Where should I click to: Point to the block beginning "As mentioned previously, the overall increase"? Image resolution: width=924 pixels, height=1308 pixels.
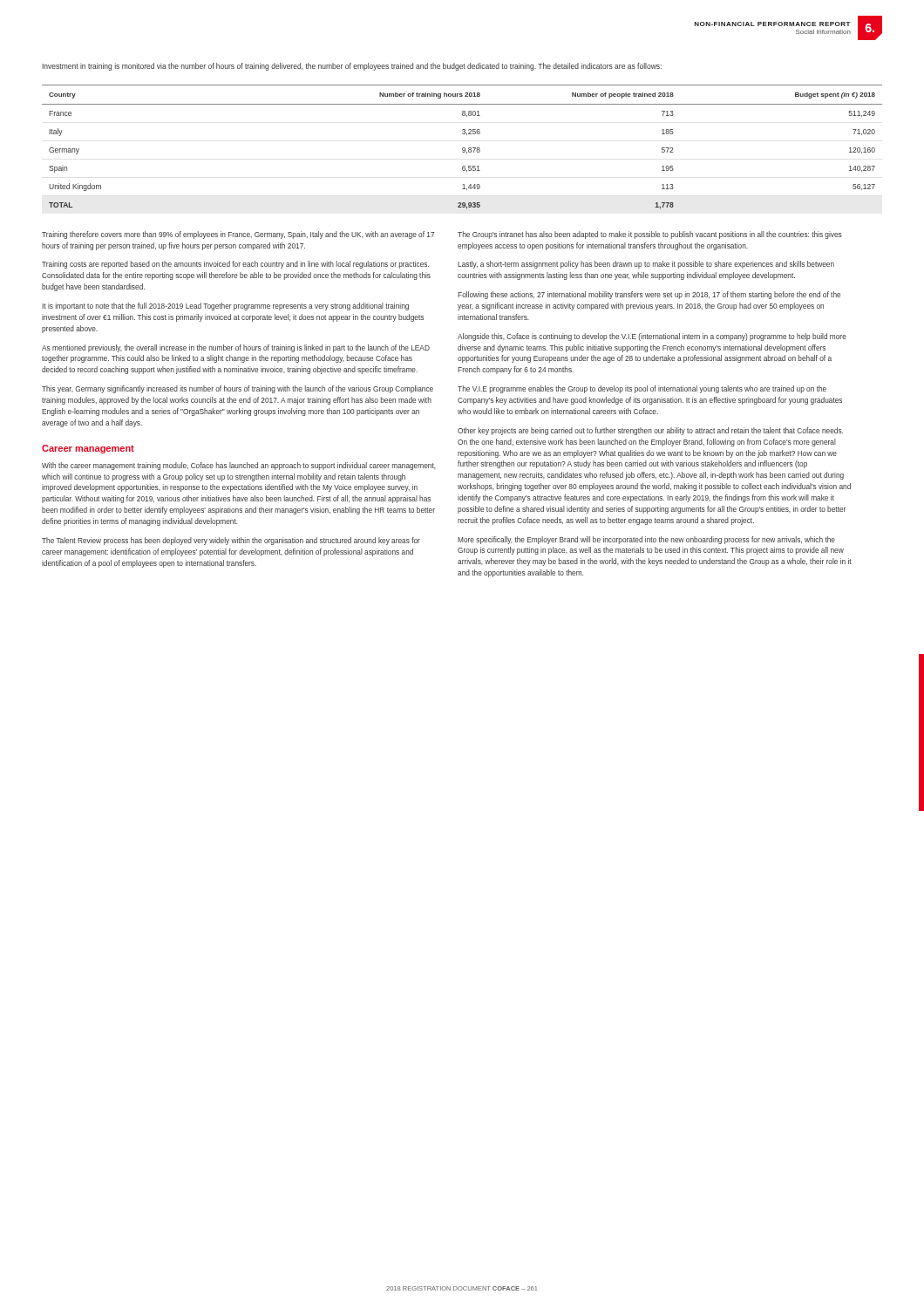click(x=236, y=359)
